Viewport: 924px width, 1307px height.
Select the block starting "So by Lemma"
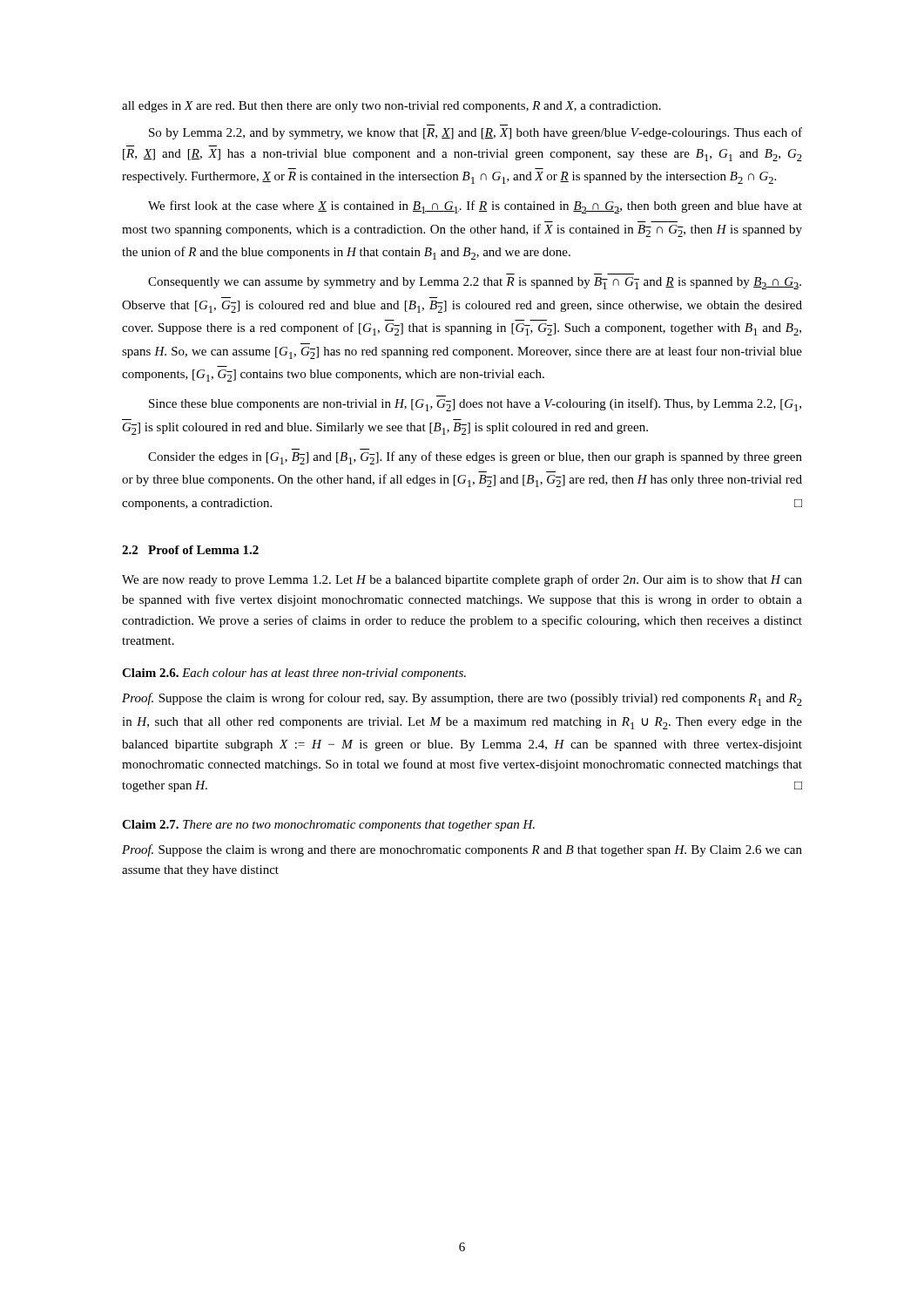pos(462,156)
